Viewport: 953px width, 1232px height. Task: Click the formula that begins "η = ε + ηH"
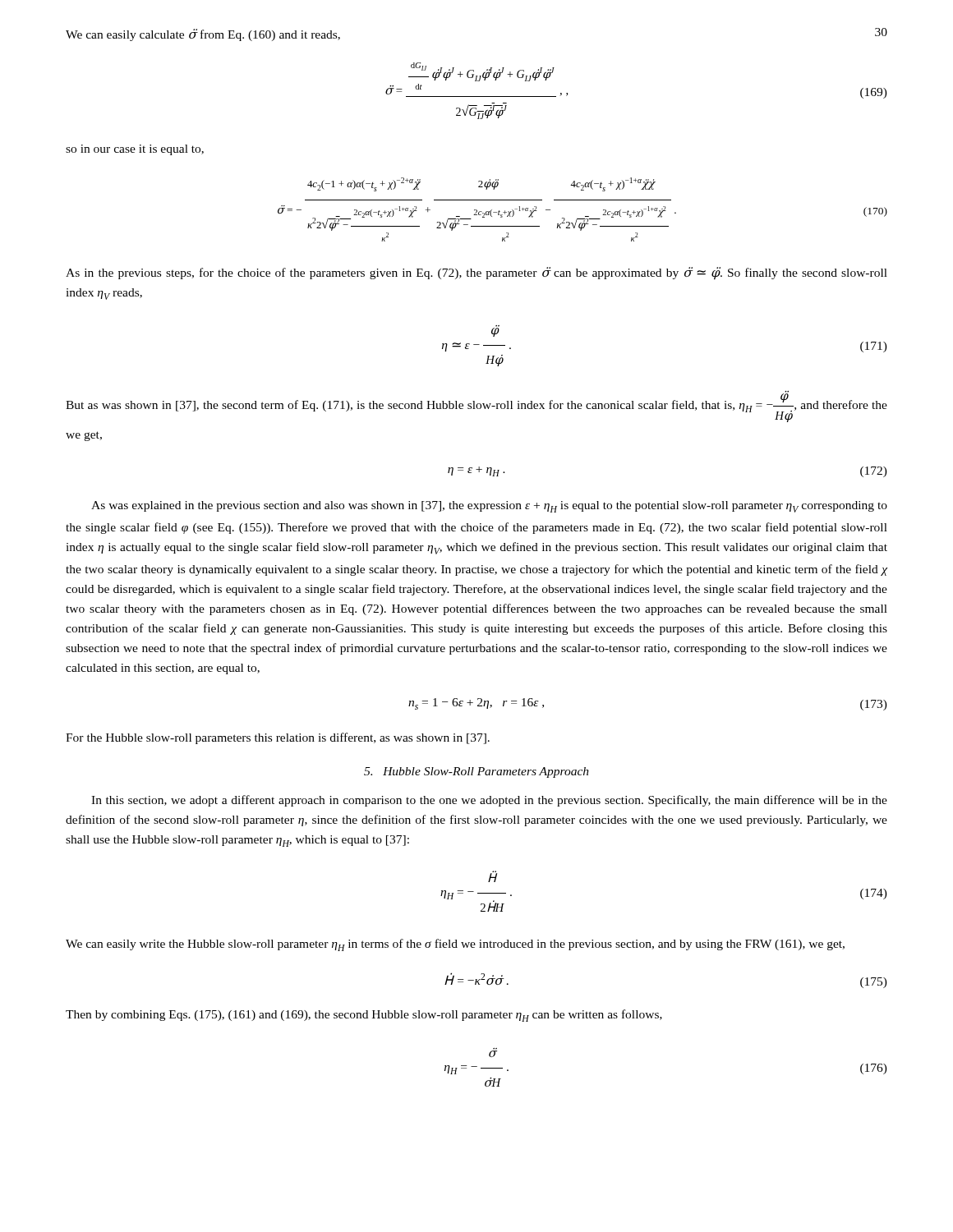(479, 472)
